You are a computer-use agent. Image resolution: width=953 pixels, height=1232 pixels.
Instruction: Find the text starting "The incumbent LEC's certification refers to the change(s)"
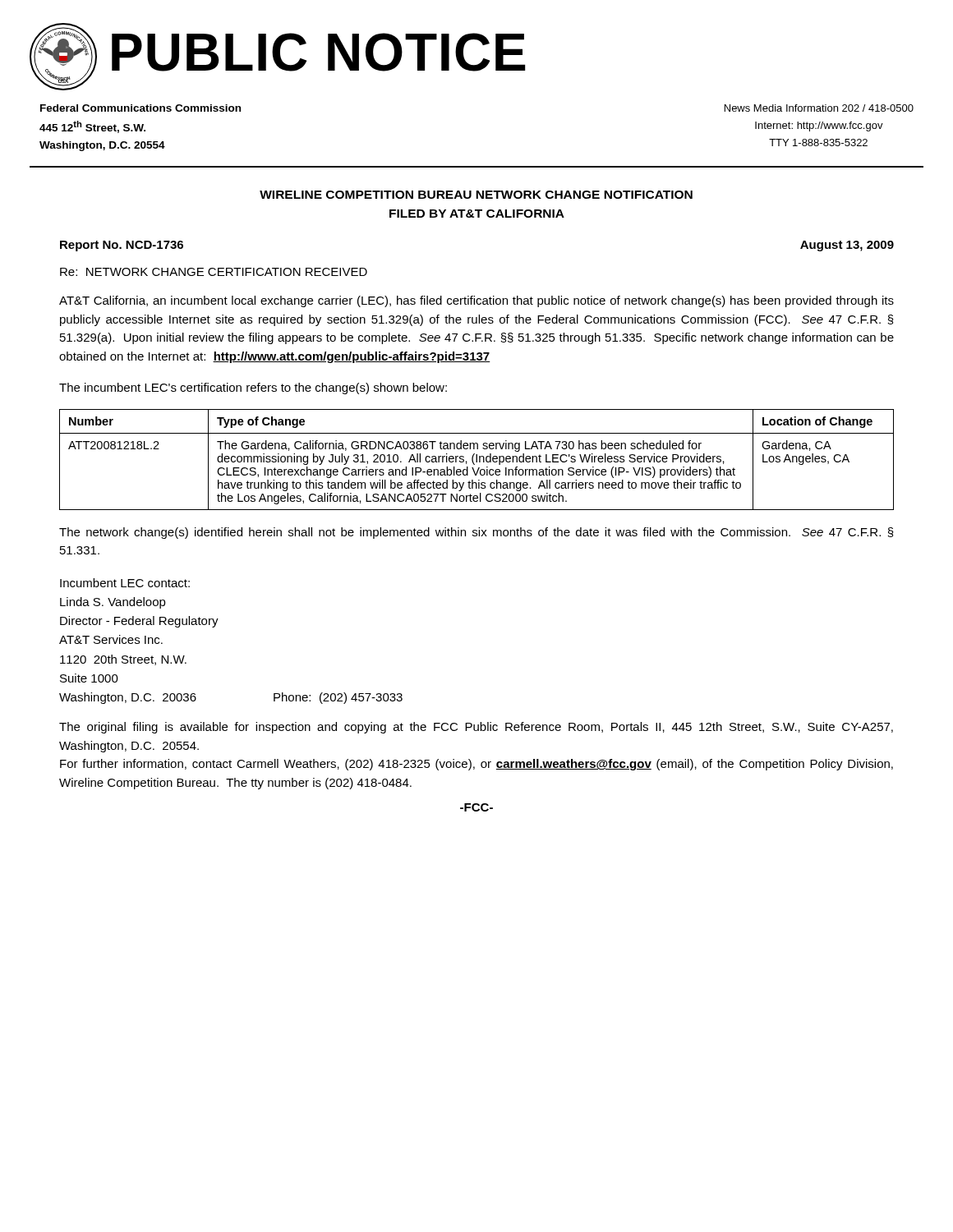253,387
